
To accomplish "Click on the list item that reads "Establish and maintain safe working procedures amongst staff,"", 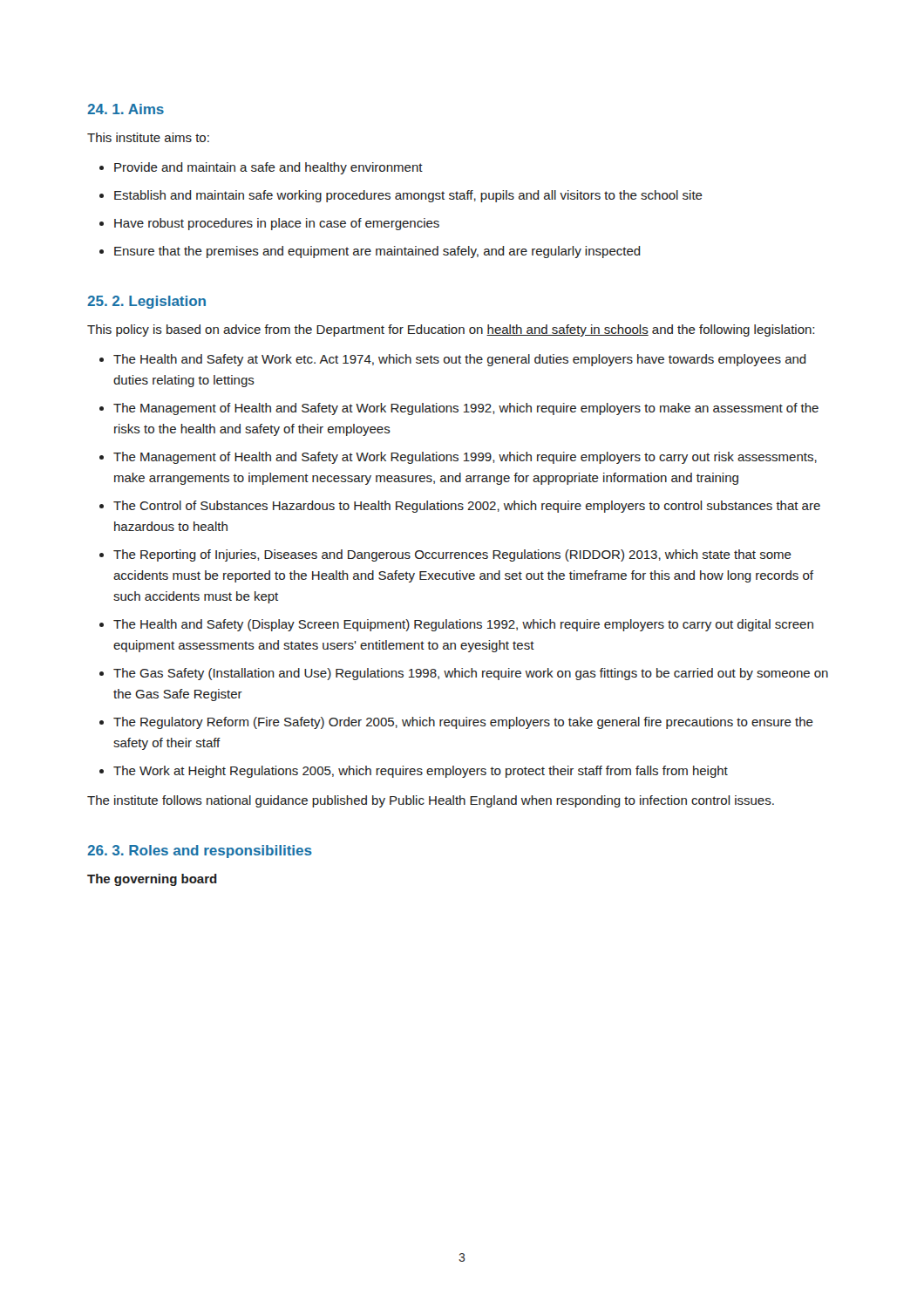I will click(x=408, y=195).
